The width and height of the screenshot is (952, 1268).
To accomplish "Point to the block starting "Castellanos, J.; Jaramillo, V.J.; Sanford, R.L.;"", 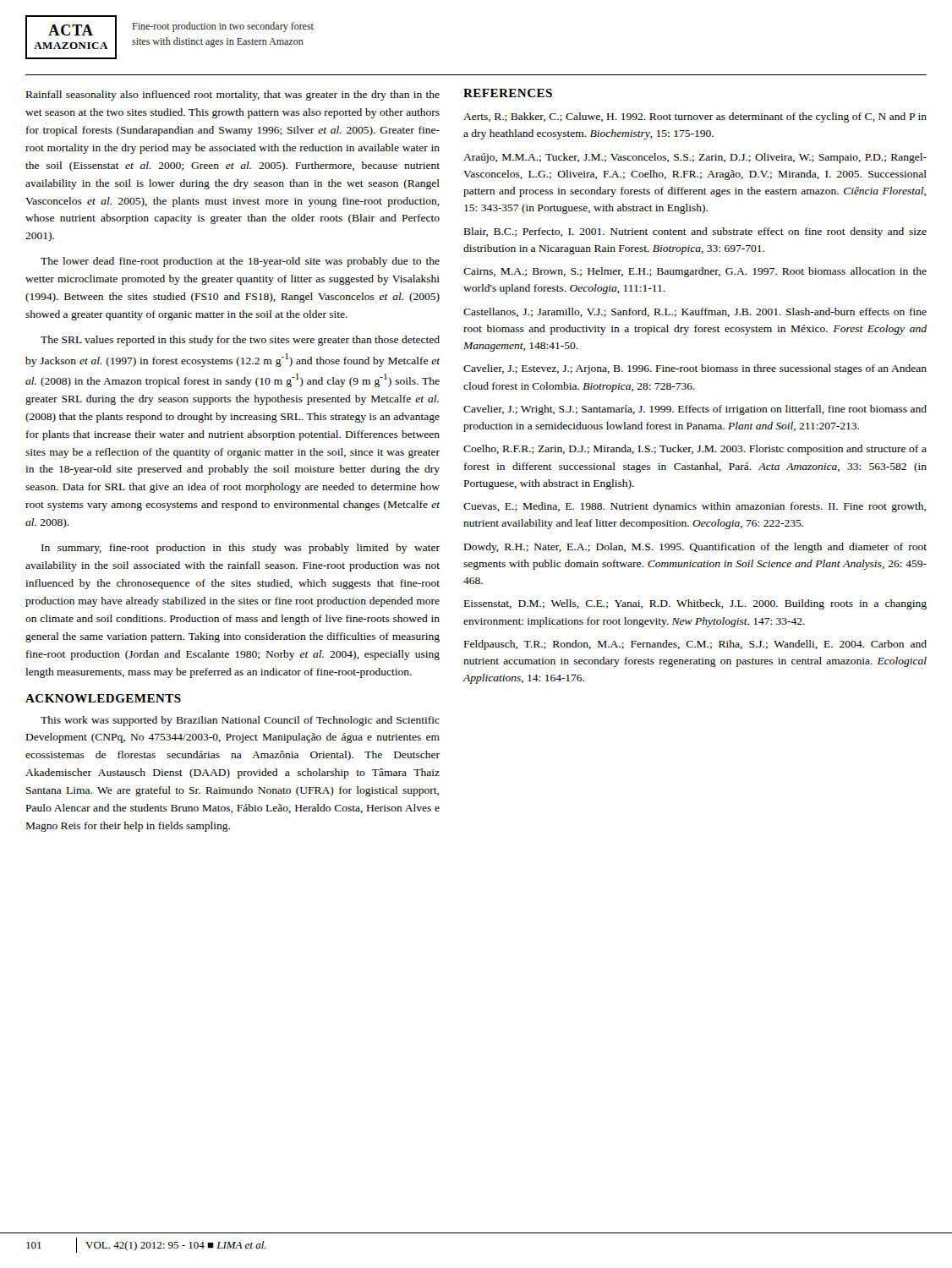I will point(695,328).
